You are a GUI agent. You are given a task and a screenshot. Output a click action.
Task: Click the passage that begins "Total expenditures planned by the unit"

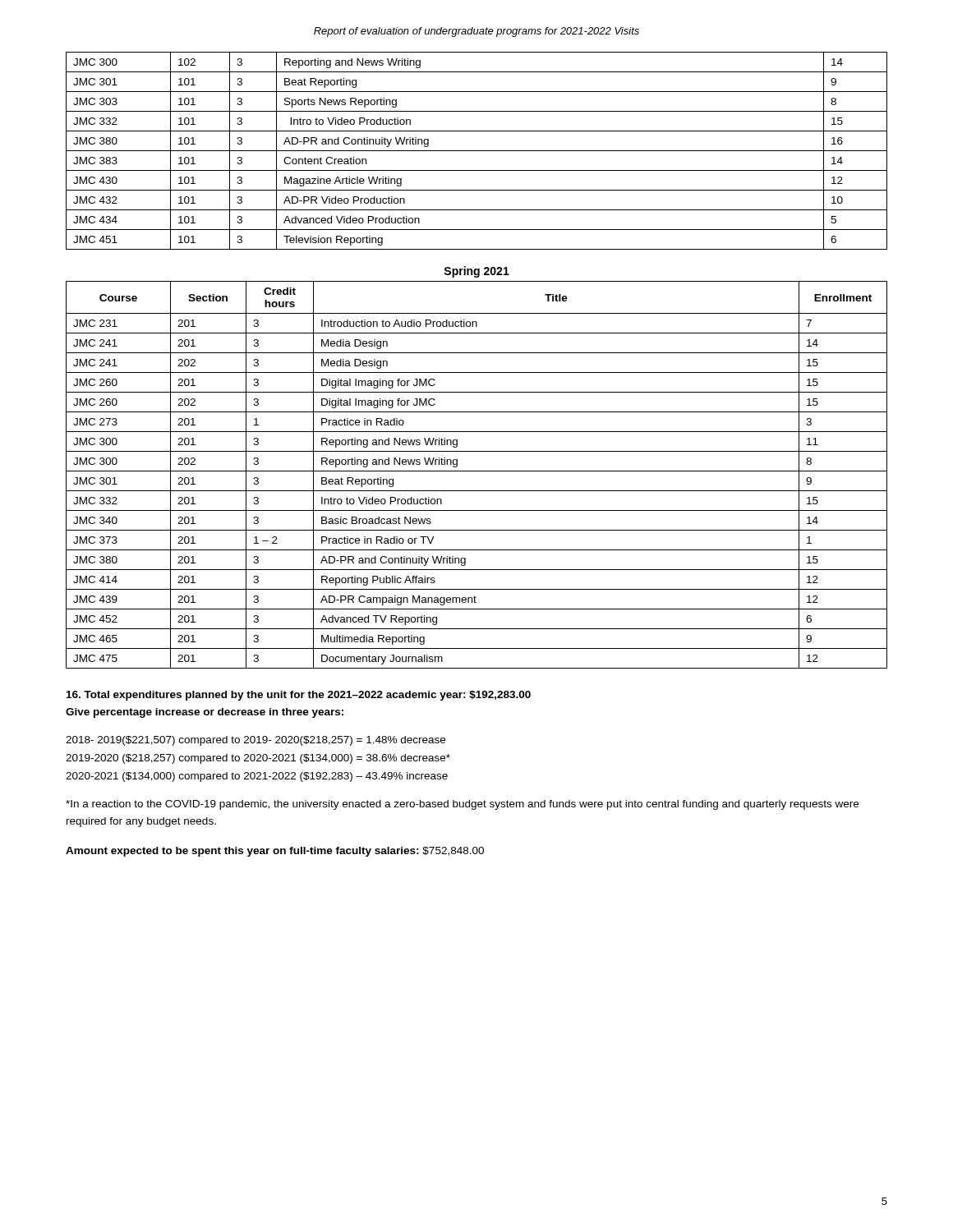point(298,703)
